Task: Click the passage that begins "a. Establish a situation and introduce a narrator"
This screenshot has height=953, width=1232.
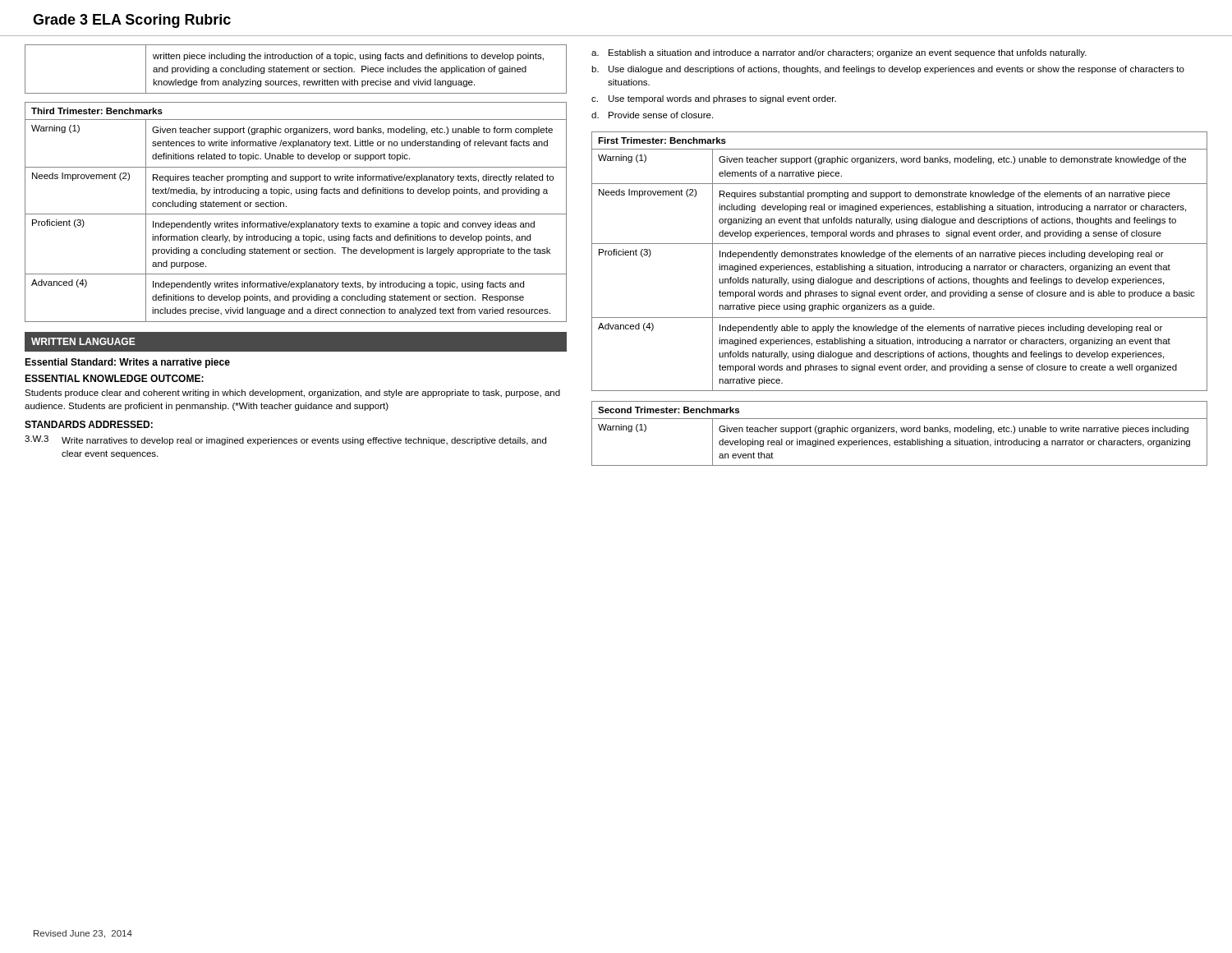Action: pos(839,53)
